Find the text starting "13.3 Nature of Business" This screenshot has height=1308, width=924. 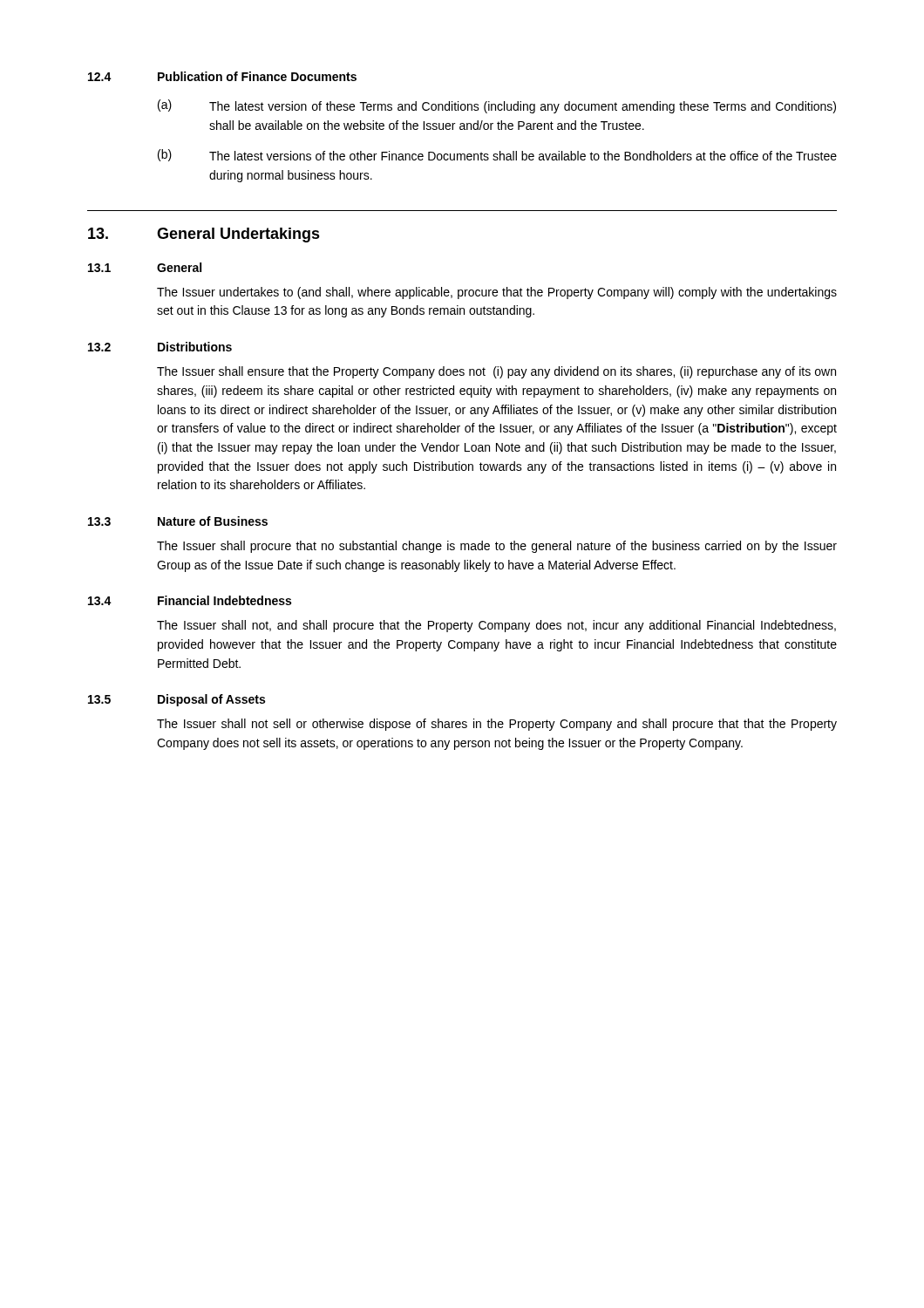[178, 521]
